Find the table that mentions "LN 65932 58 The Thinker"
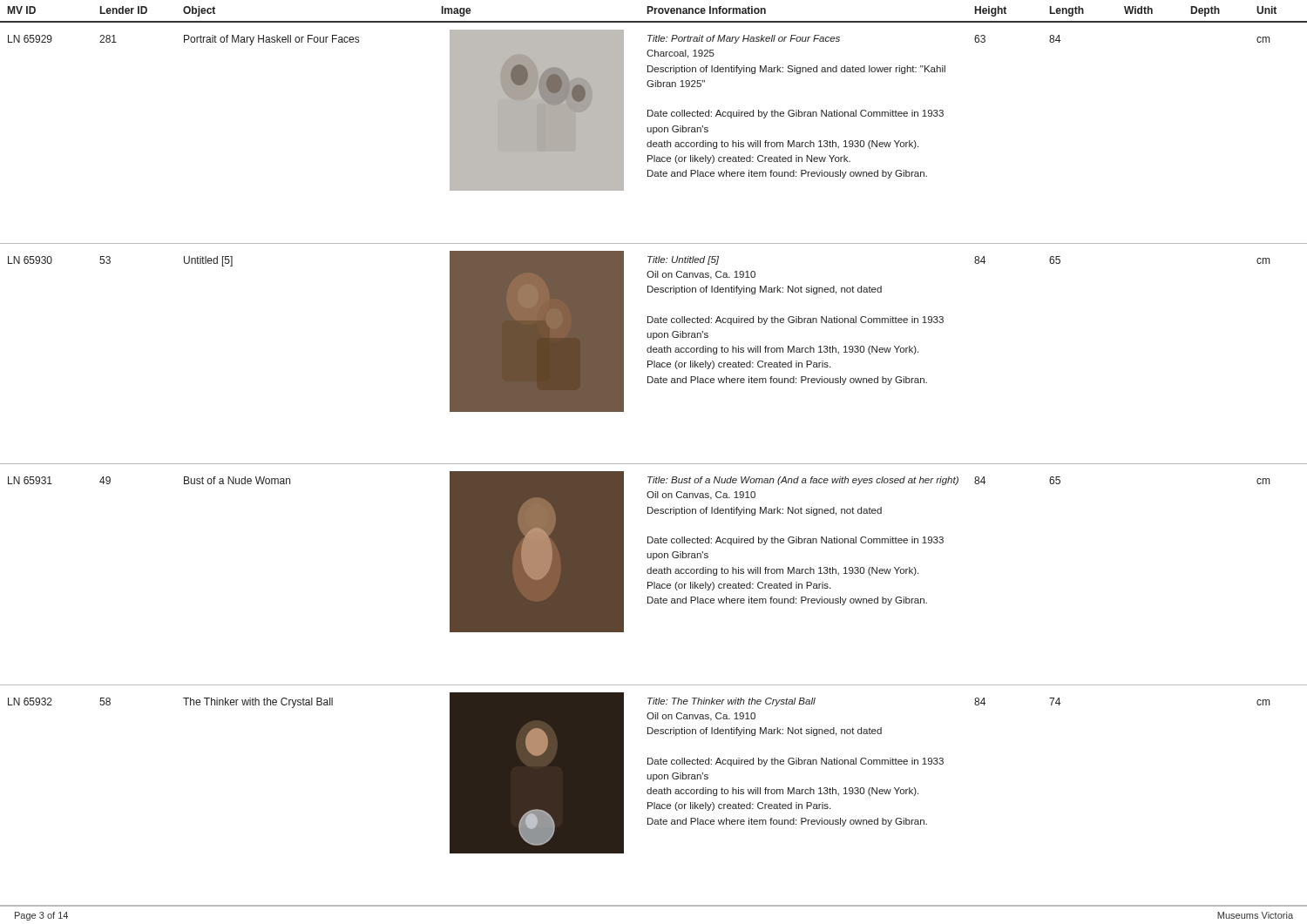Viewport: 1307px width, 924px height. [x=654, y=795]
